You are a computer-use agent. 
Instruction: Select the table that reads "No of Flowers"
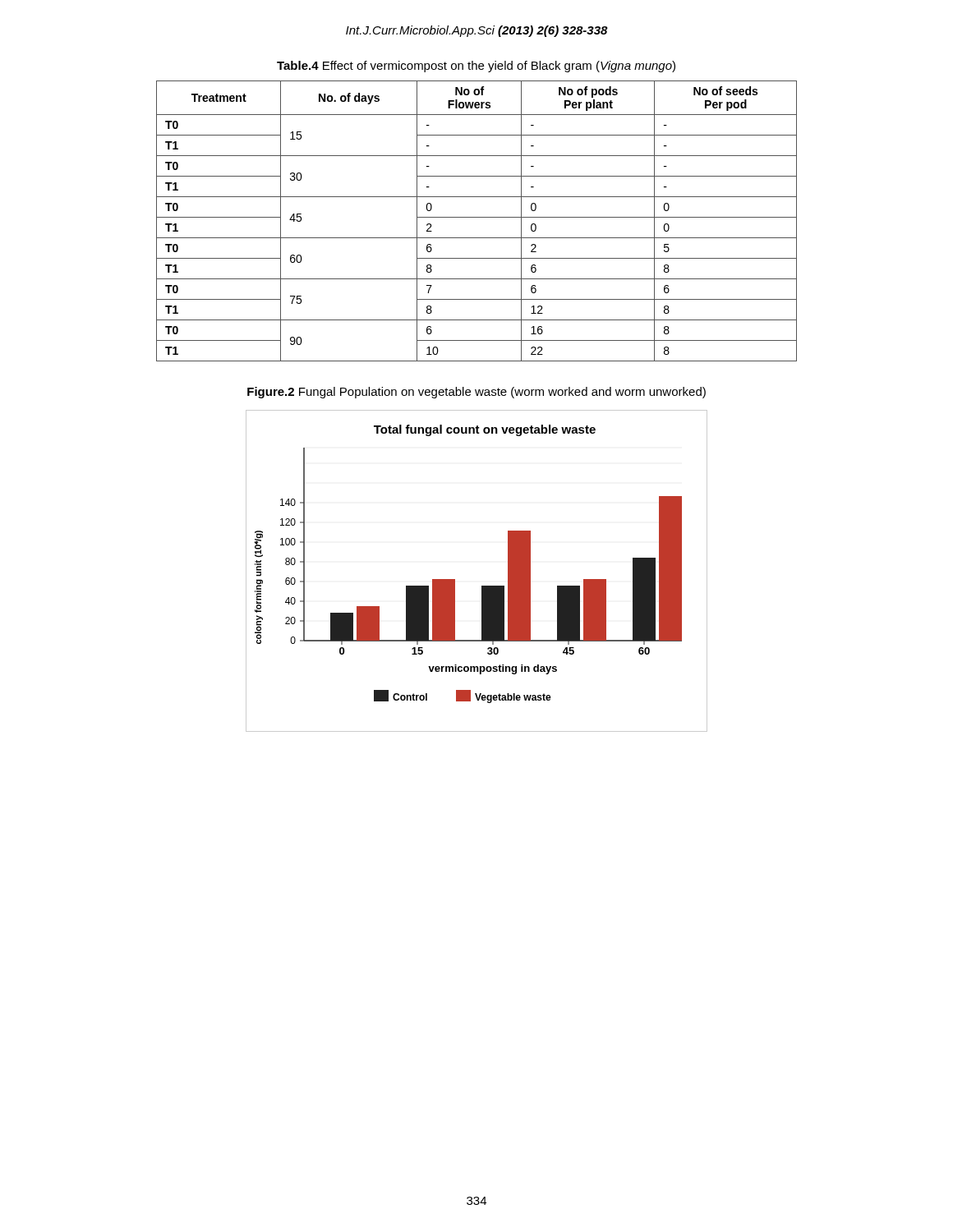pos(476,221)
